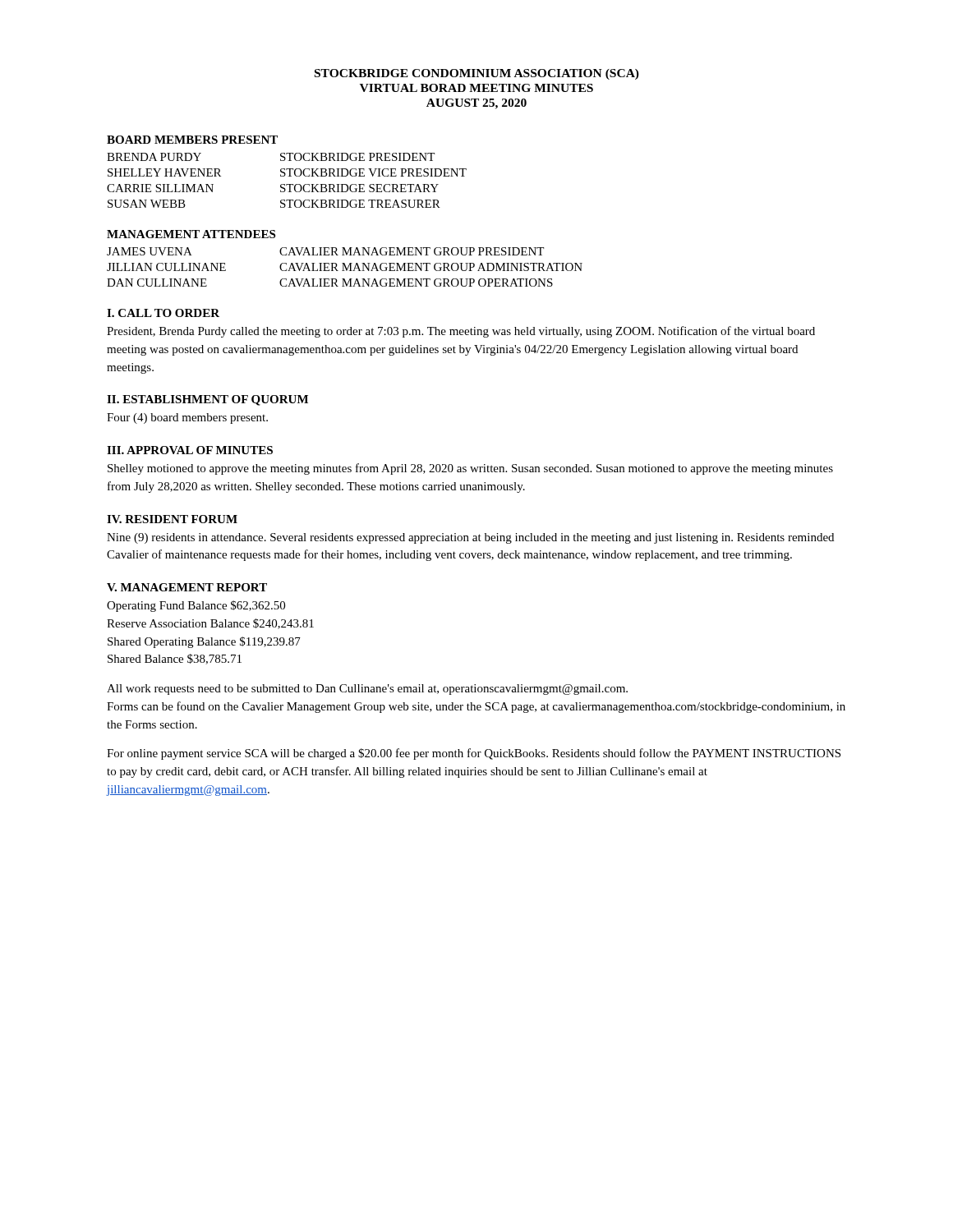The height and width of the screenshot is (1232, 953).
Task: Locate the region starting "BRENDA PURDY STOCKBRIDGE PRESIDENT"
Action: coord(142,156)
